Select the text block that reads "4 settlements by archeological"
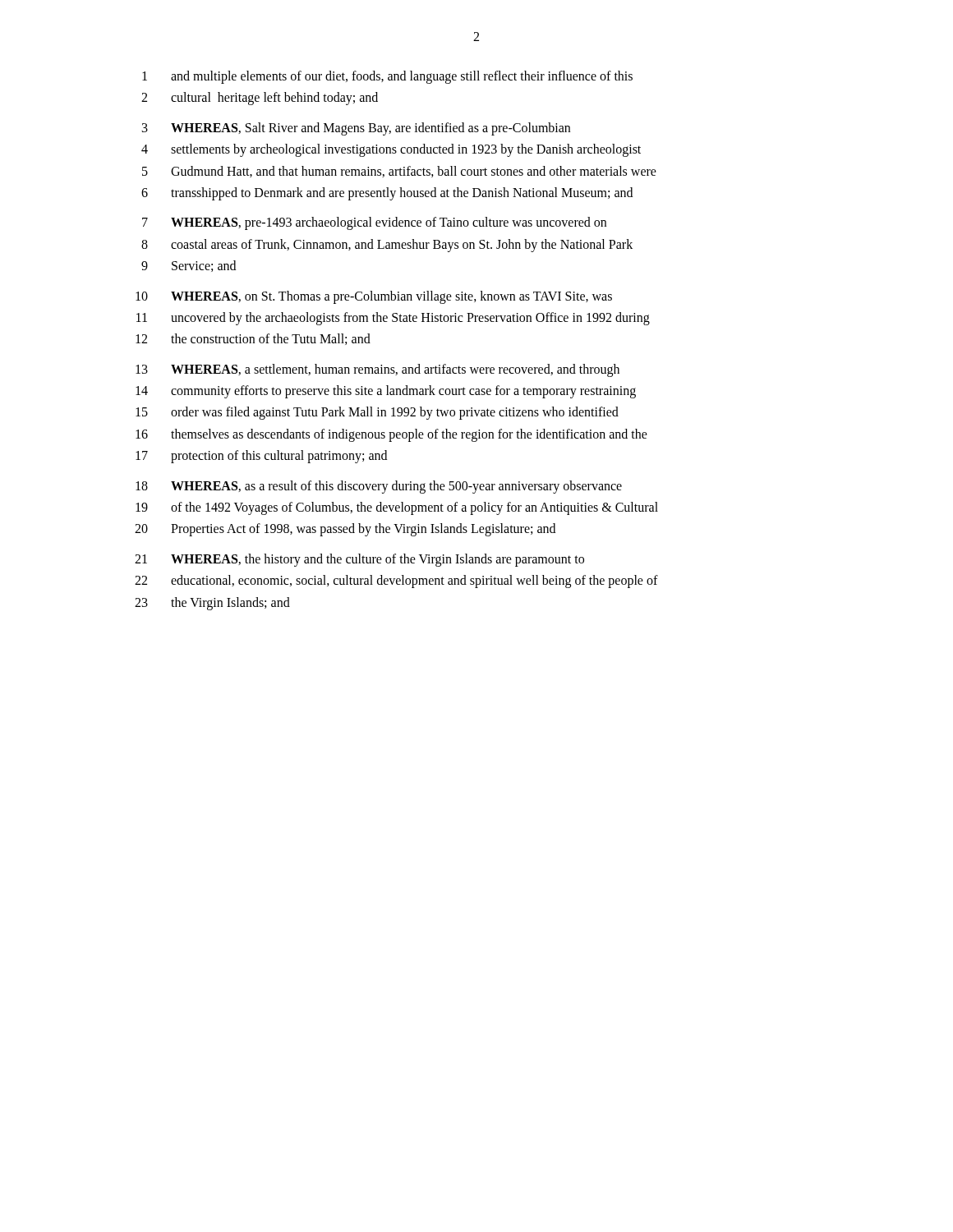Viewport: 953px width, 1232px height. pyautogui.click(x=497, y=150)
